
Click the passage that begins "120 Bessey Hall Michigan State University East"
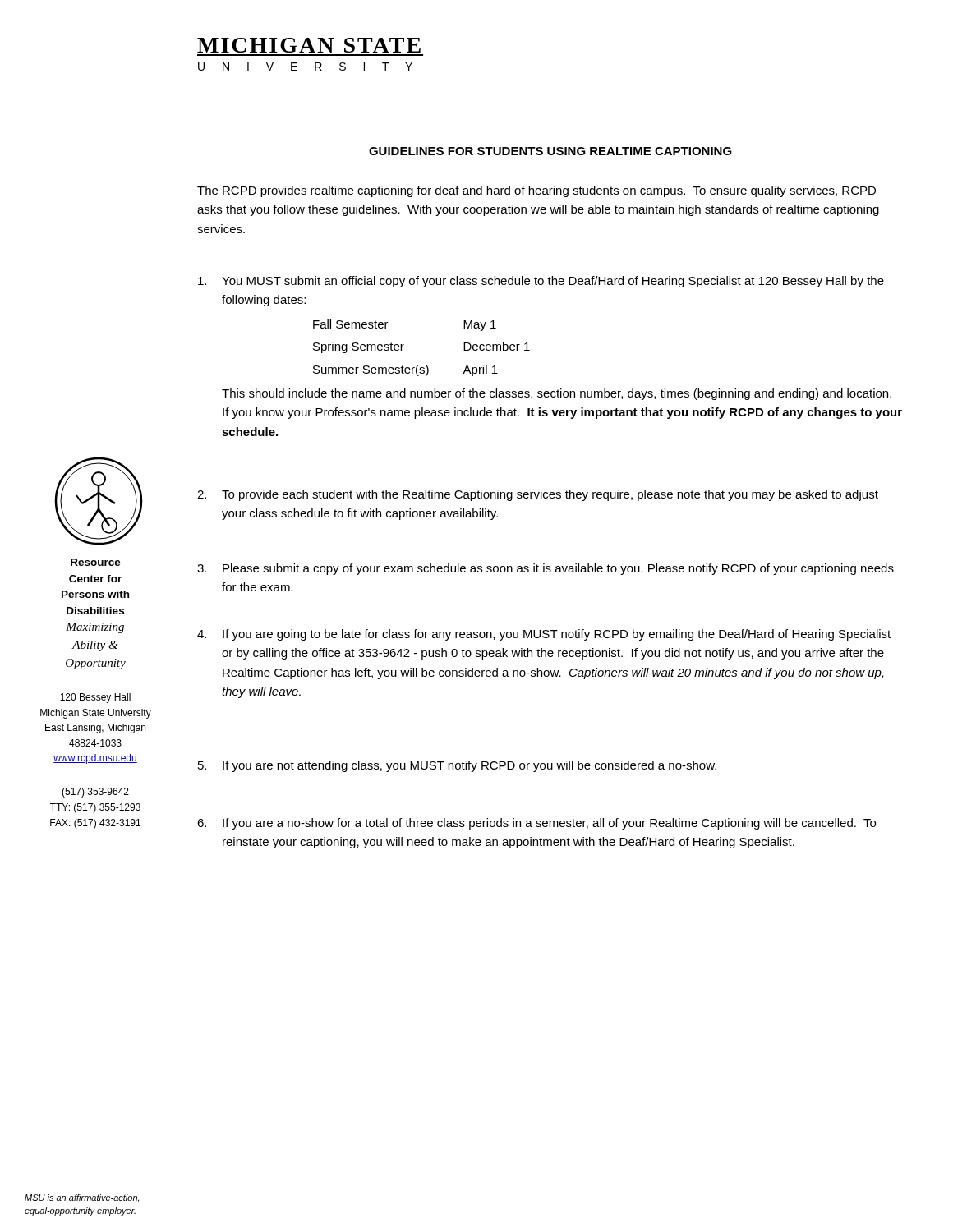[95, 728]
